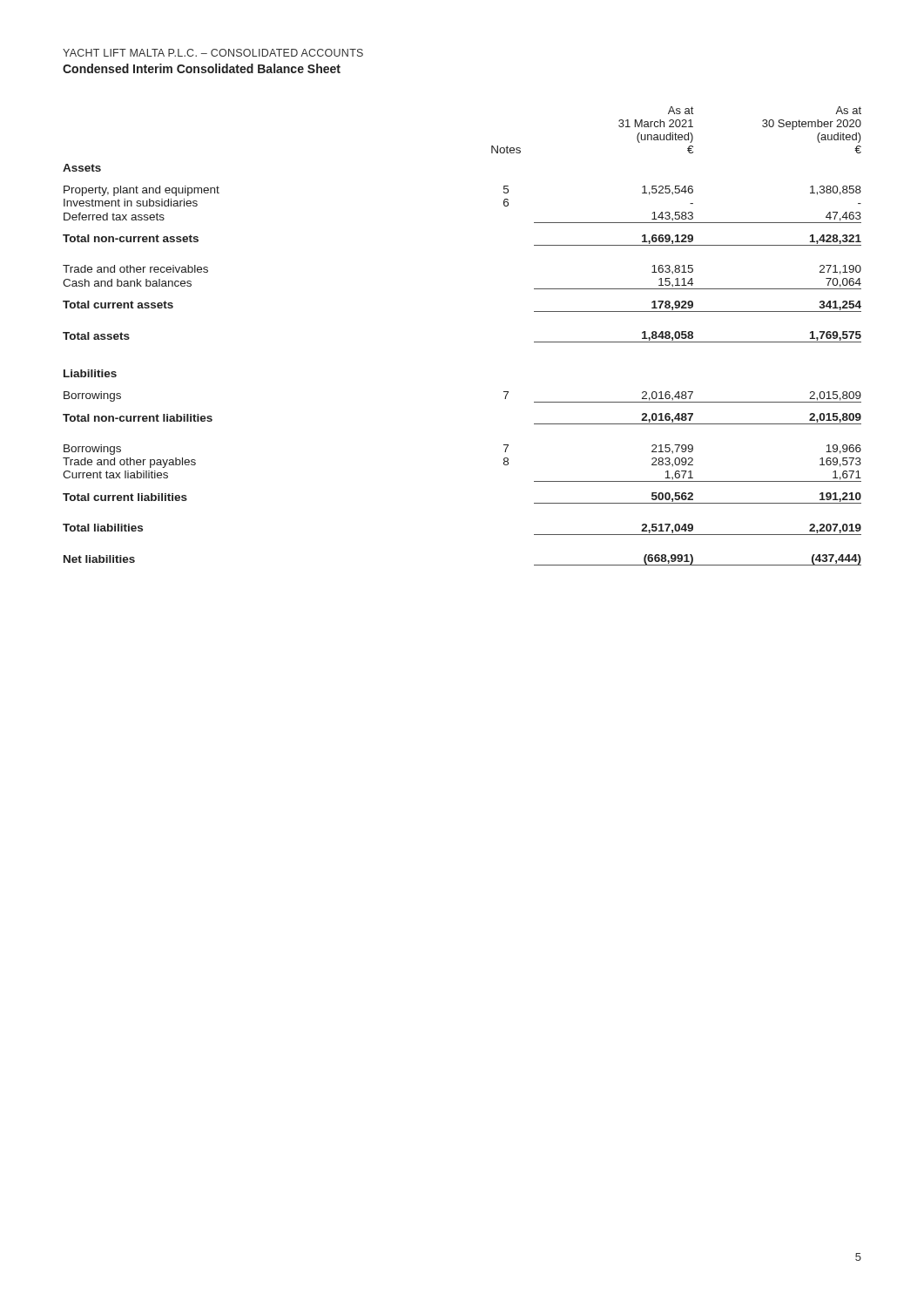This screenshot has height=1307, width=924.
Task: Select the block starting "Condensed Interim Consolidated Balance Sheet"
Action: coord(202,69)
